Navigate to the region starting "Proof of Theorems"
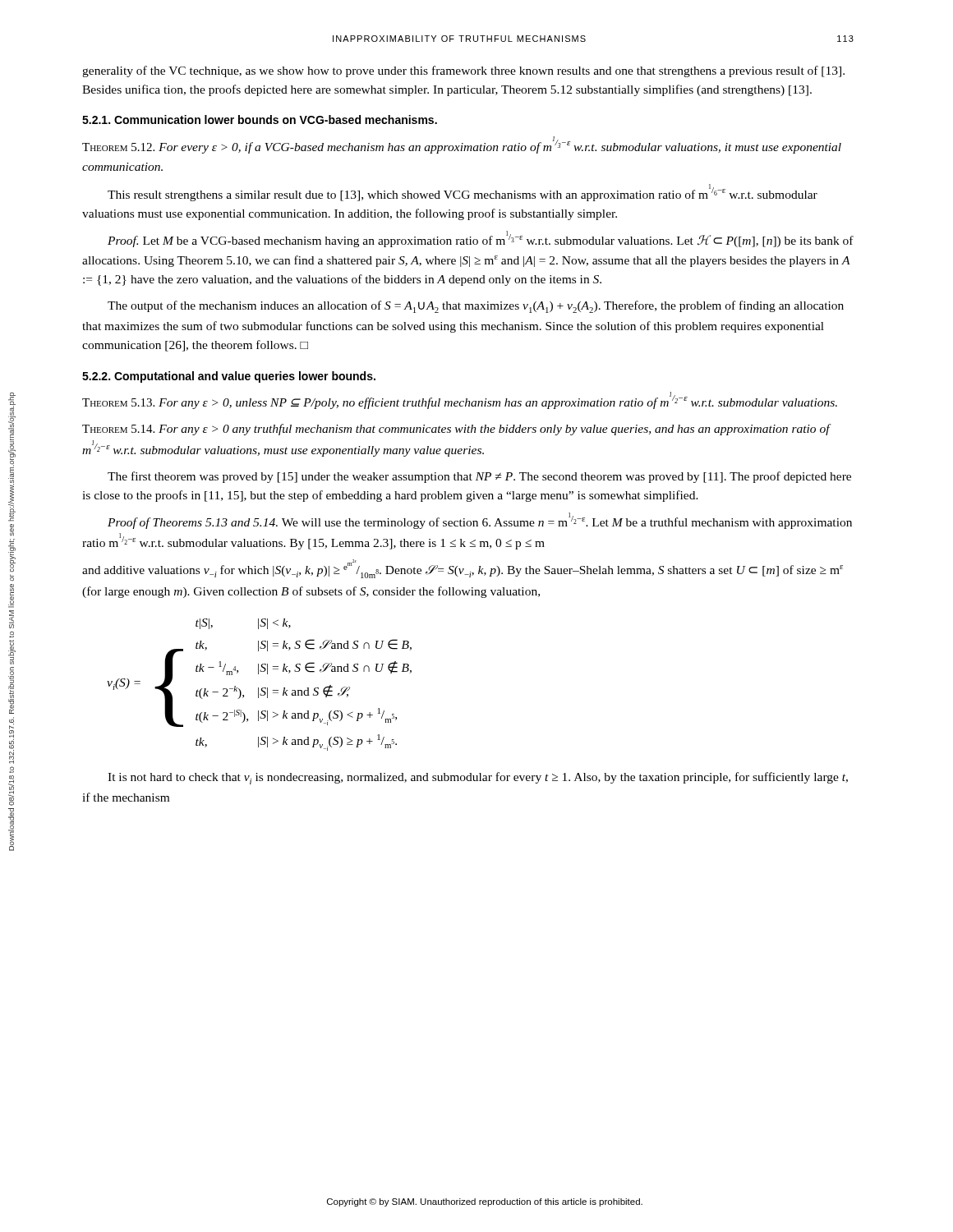Image resolution: width=953 pixels, height=1232 pixels. 467,531
